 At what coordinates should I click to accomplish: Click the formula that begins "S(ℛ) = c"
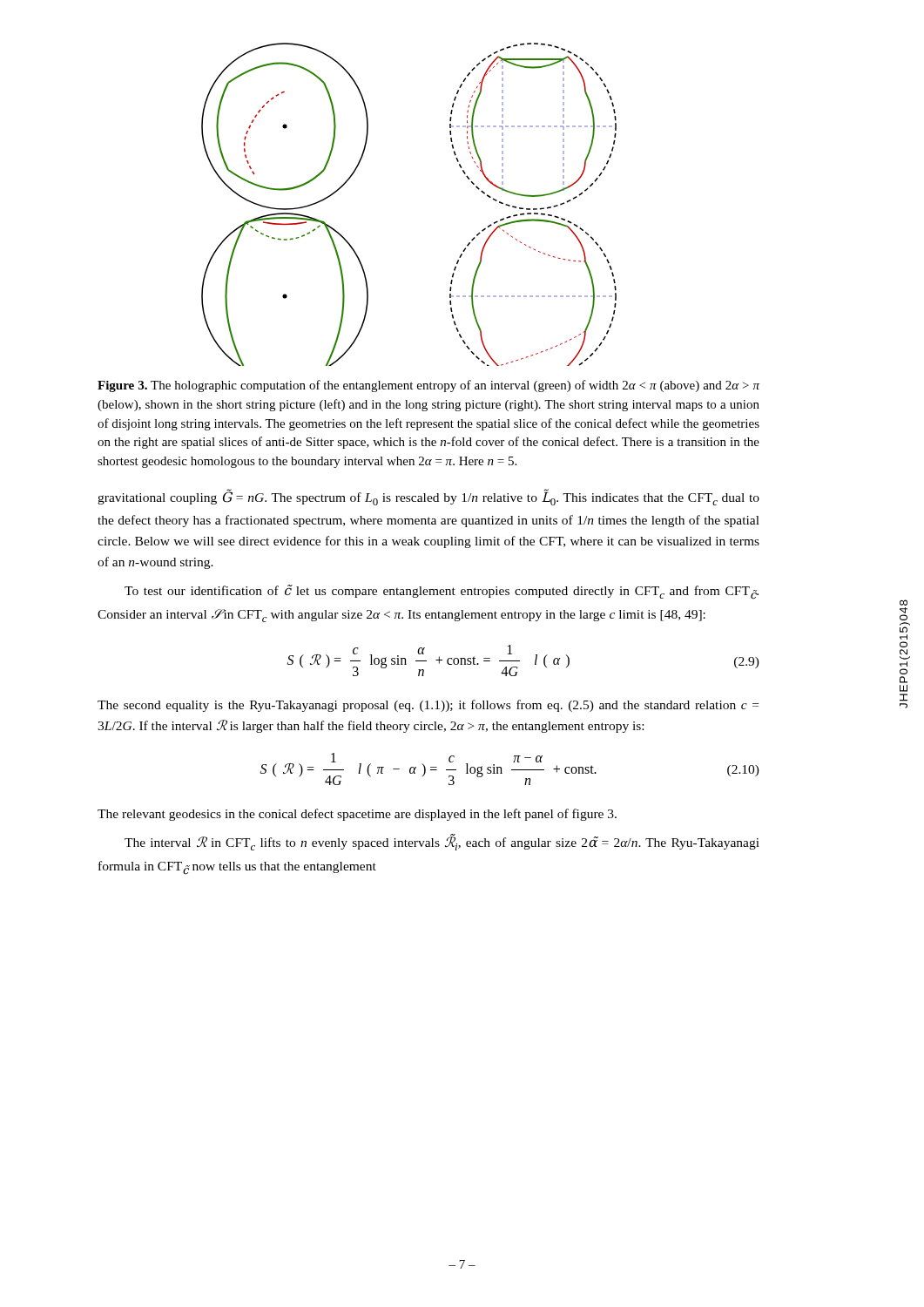523,661
